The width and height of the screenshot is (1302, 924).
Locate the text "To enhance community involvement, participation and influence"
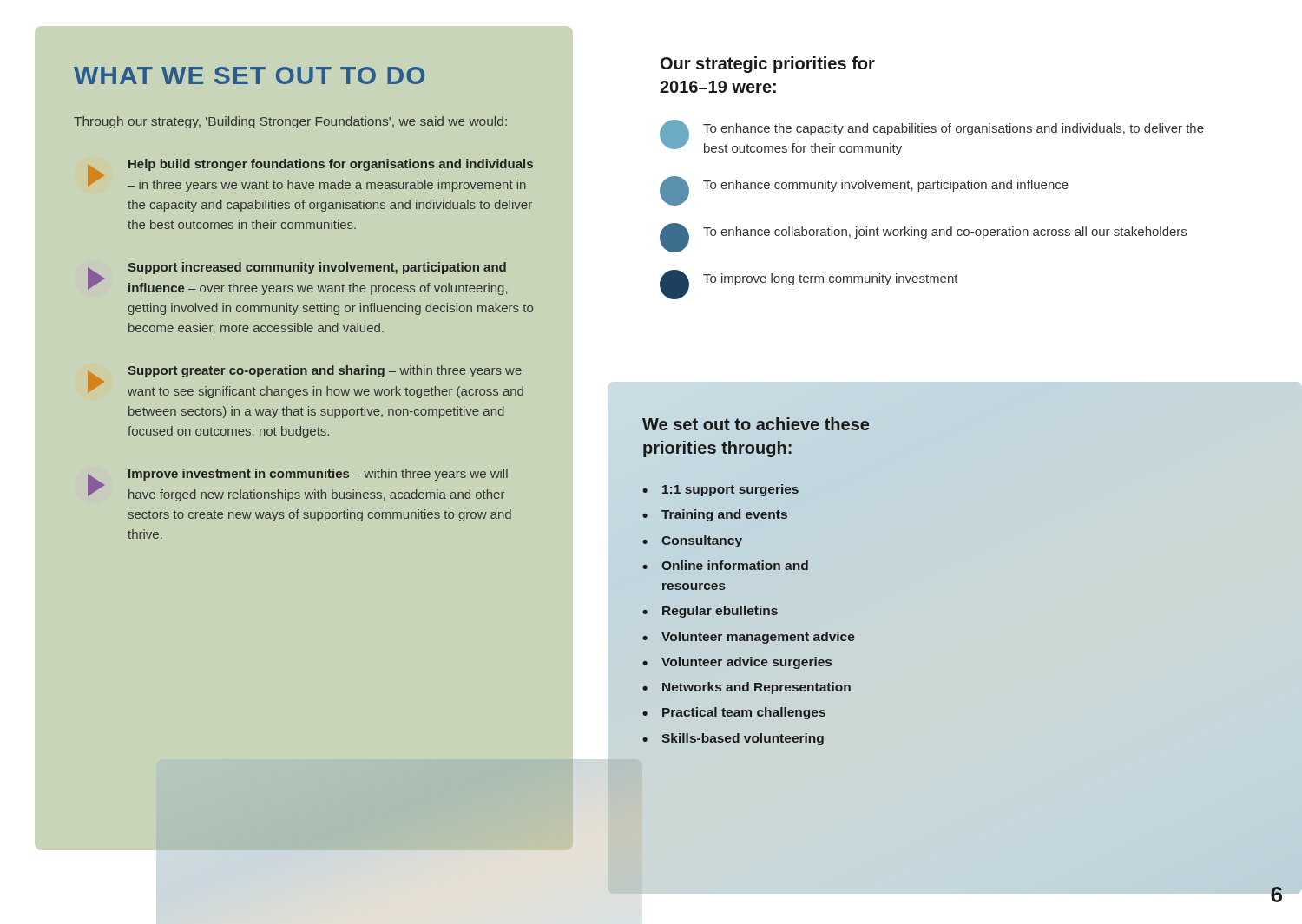(864, 190)
